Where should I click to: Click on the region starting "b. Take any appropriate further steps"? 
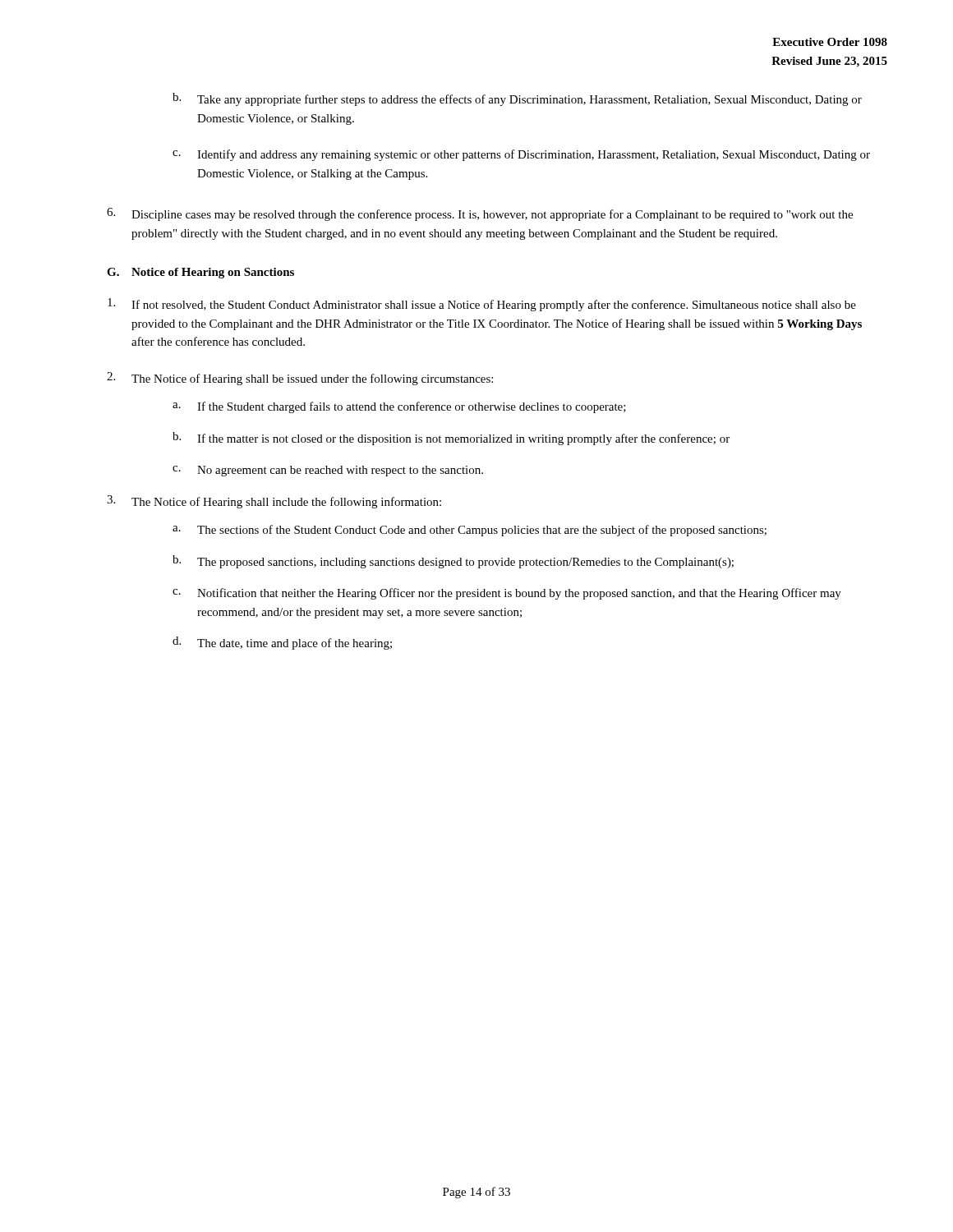[x=522, y=109]
